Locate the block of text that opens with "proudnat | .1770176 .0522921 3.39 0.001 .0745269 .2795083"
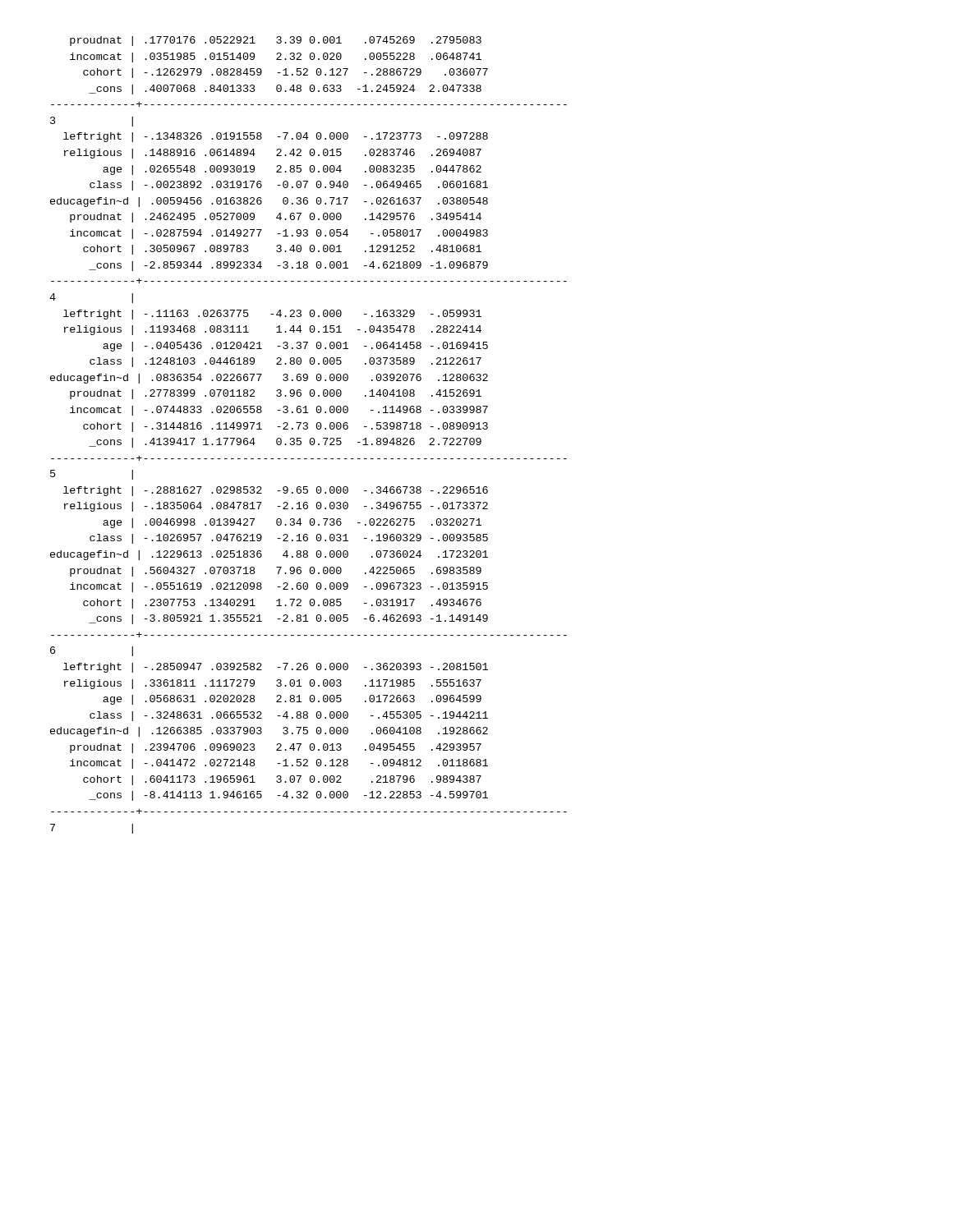The image size is (953, 1232). 476,65
